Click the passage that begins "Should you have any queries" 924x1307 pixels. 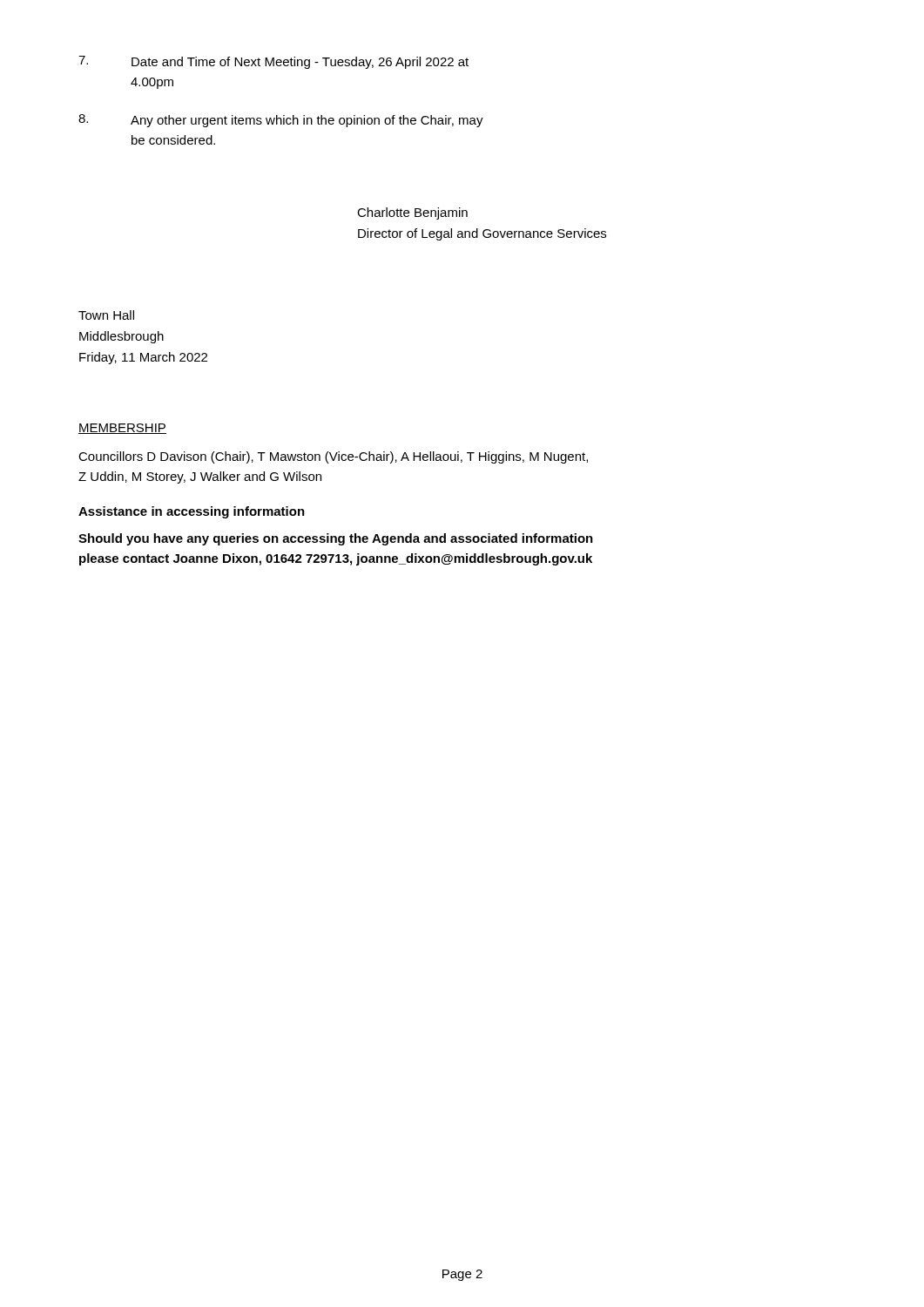[336, 548]
